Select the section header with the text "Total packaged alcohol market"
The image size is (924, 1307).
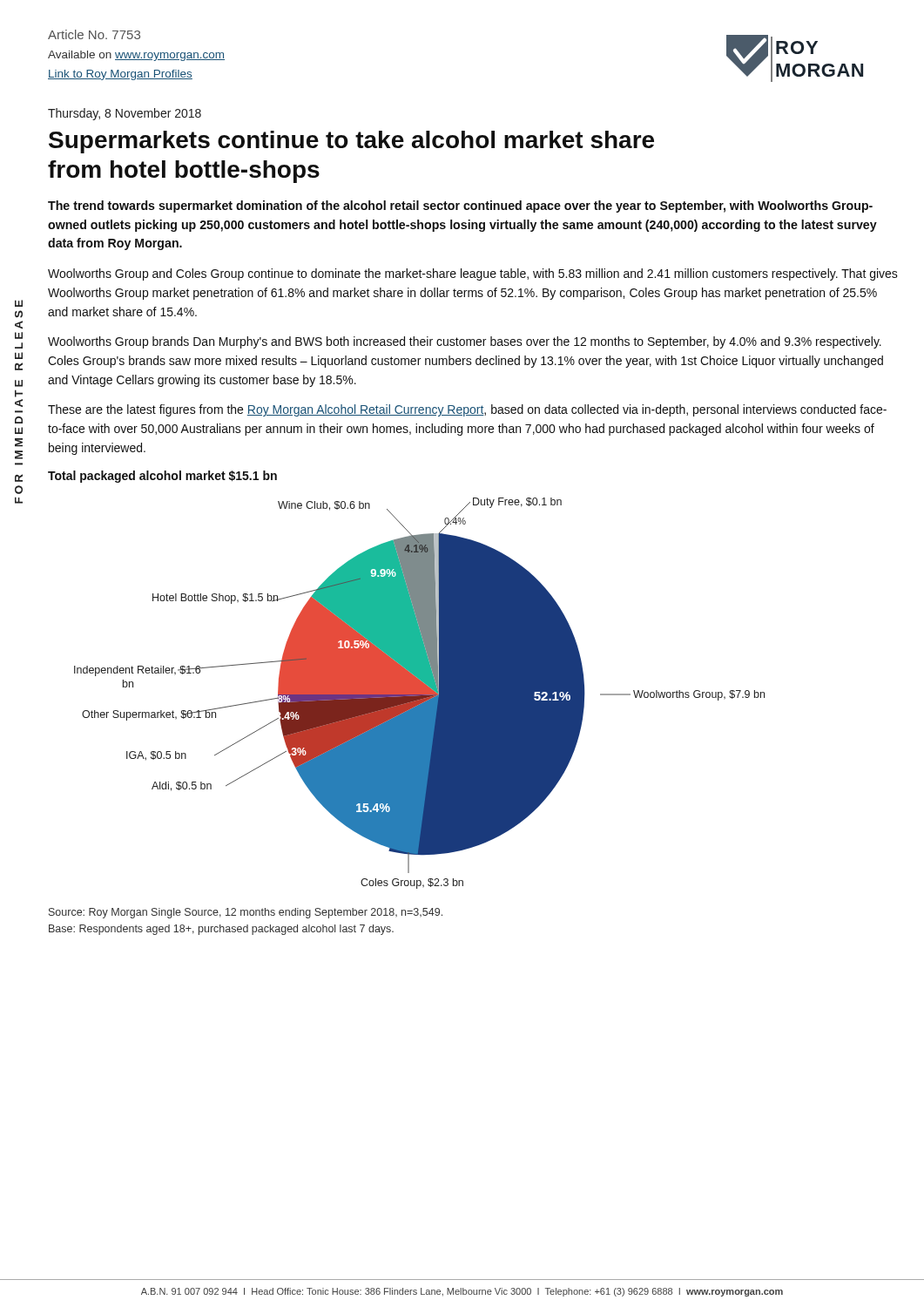point(163,476)
